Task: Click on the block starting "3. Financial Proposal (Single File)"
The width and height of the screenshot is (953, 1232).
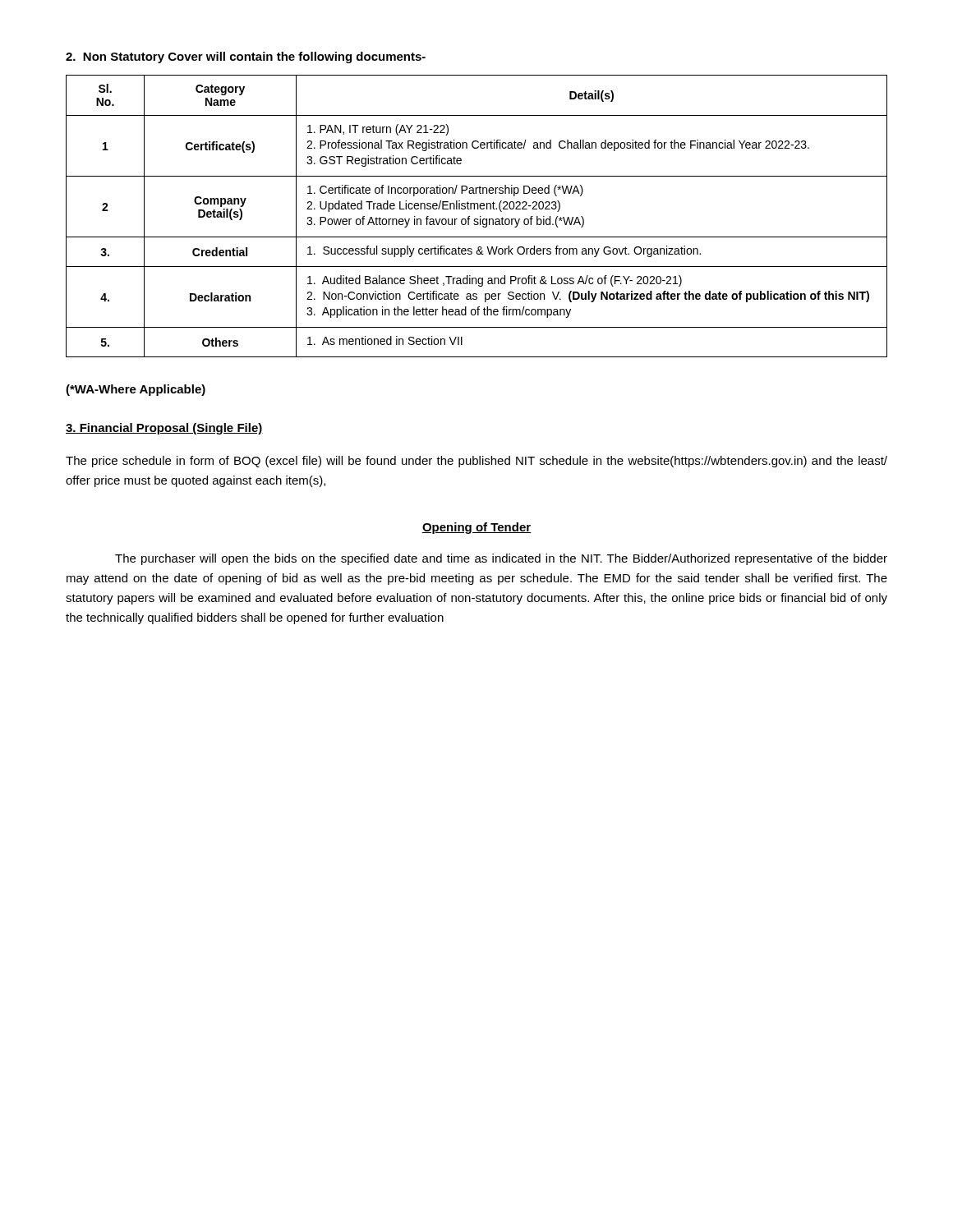Action: 164,428
